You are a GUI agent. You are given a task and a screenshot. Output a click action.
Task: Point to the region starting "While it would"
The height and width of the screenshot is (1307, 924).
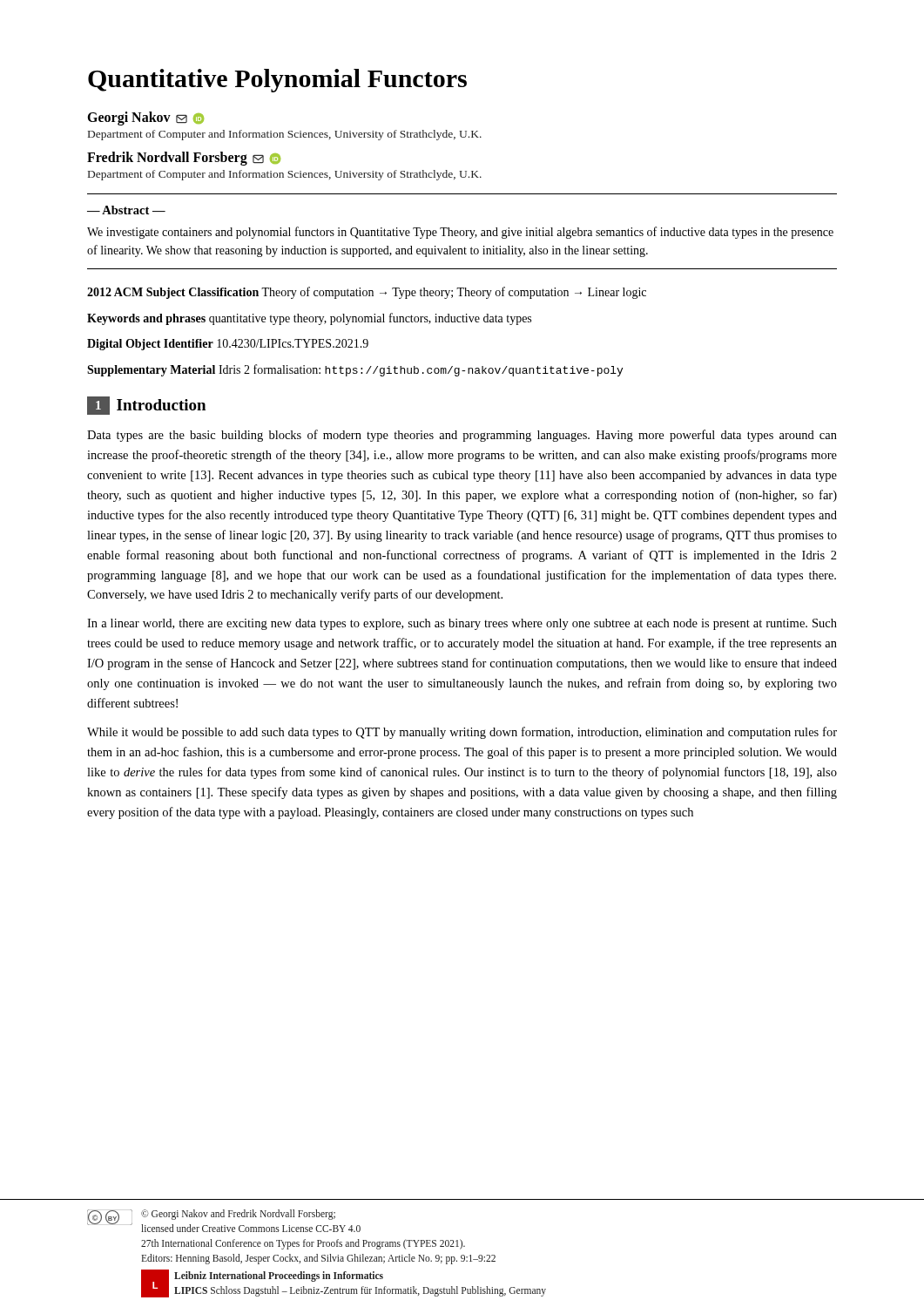(x=462, y=772)
